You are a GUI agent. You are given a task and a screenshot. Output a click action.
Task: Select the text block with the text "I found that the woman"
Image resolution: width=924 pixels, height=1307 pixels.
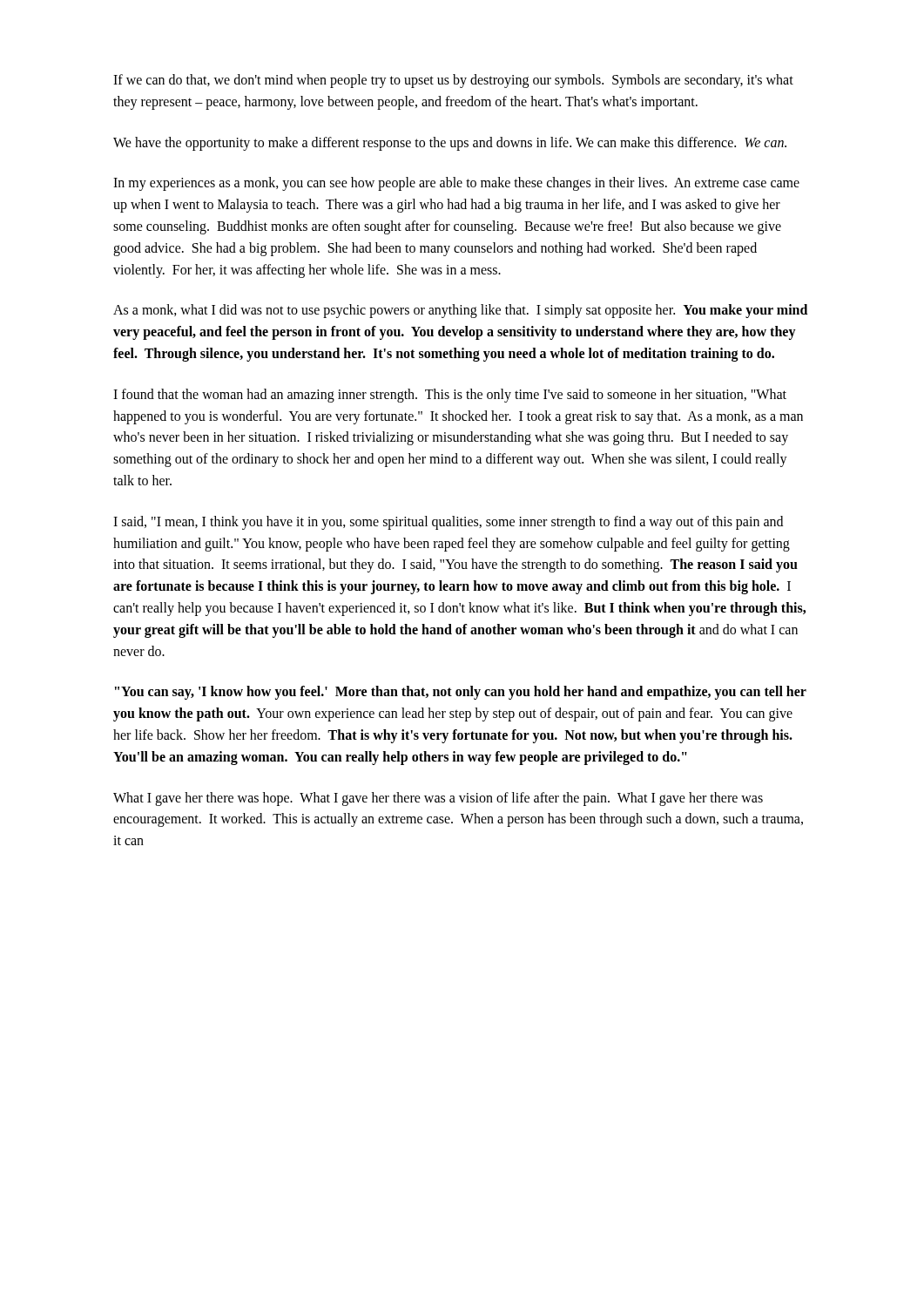(458, 437)
